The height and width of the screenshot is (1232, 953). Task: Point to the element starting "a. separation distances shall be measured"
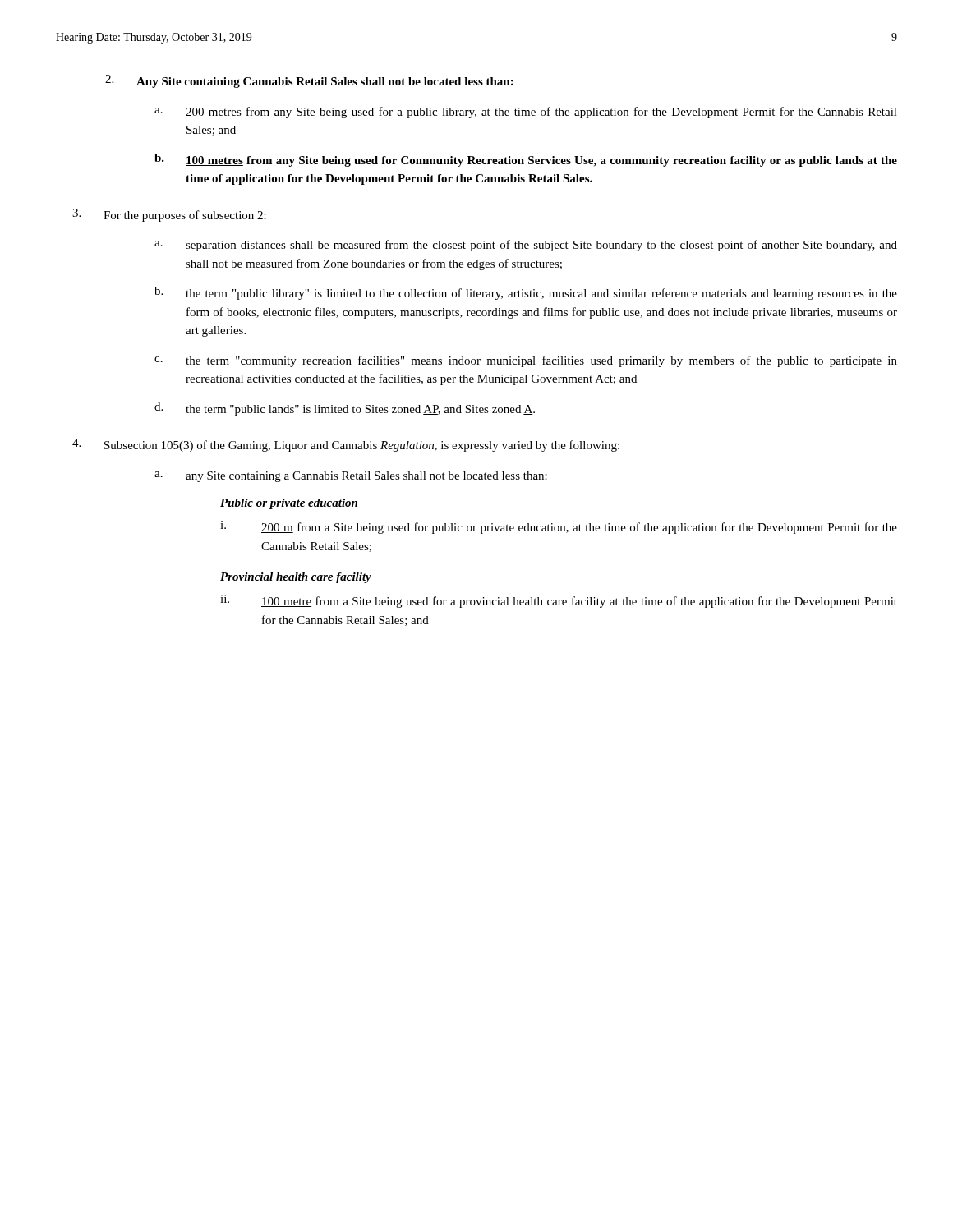coord(526,254)
